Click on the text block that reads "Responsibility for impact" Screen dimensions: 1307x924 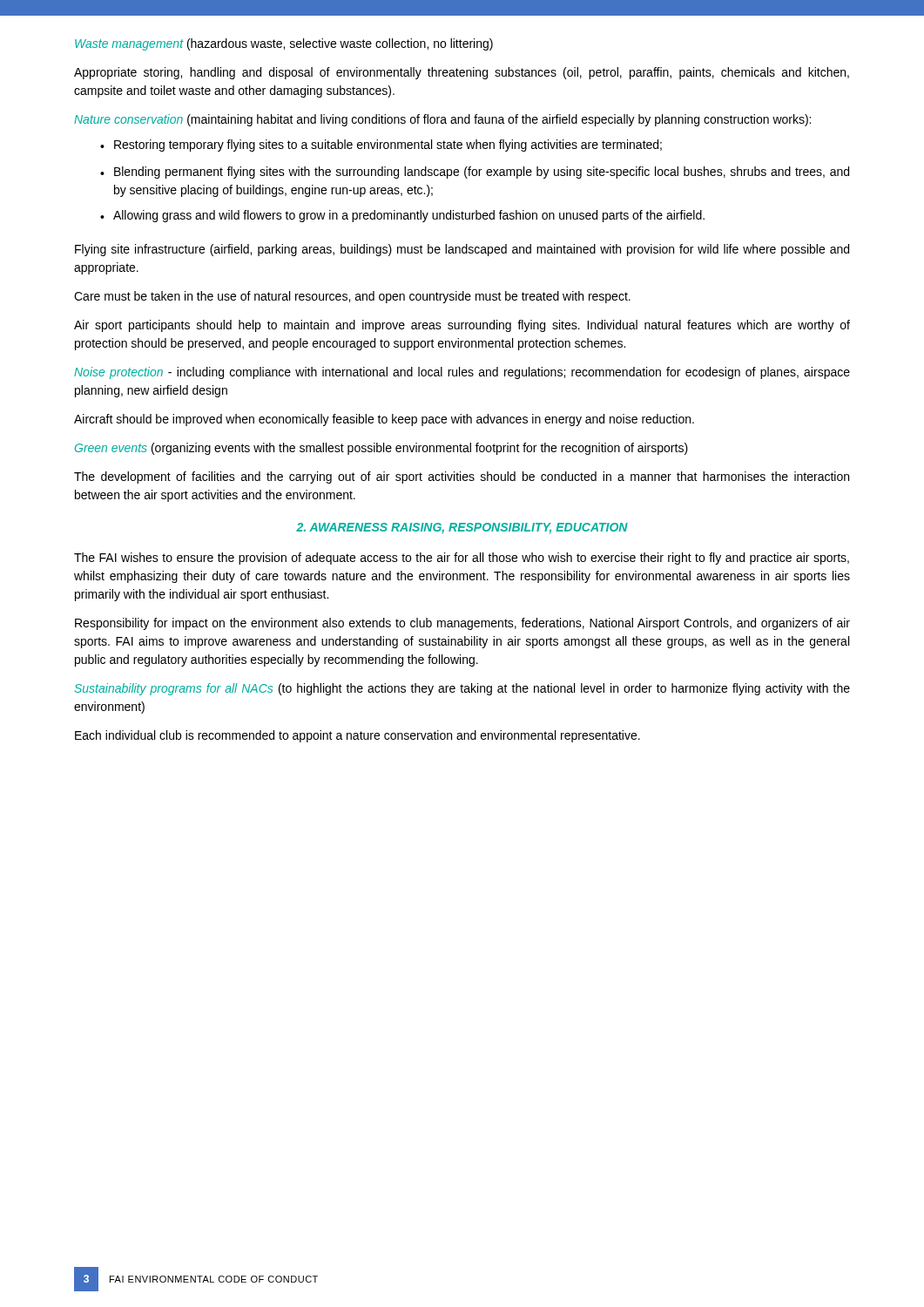[462, 641]
